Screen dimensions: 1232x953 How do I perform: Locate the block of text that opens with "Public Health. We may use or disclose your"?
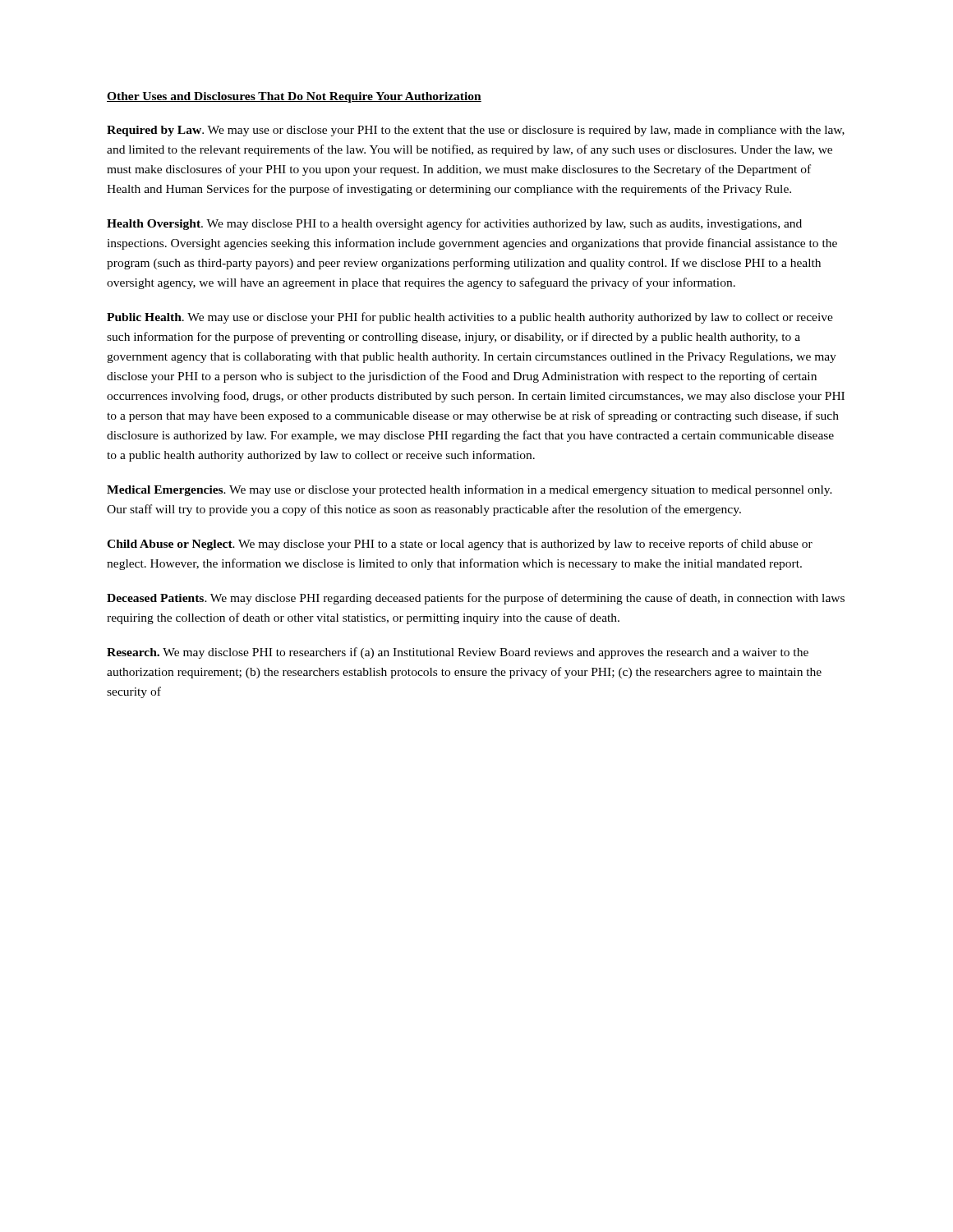[x=476, y=386]
